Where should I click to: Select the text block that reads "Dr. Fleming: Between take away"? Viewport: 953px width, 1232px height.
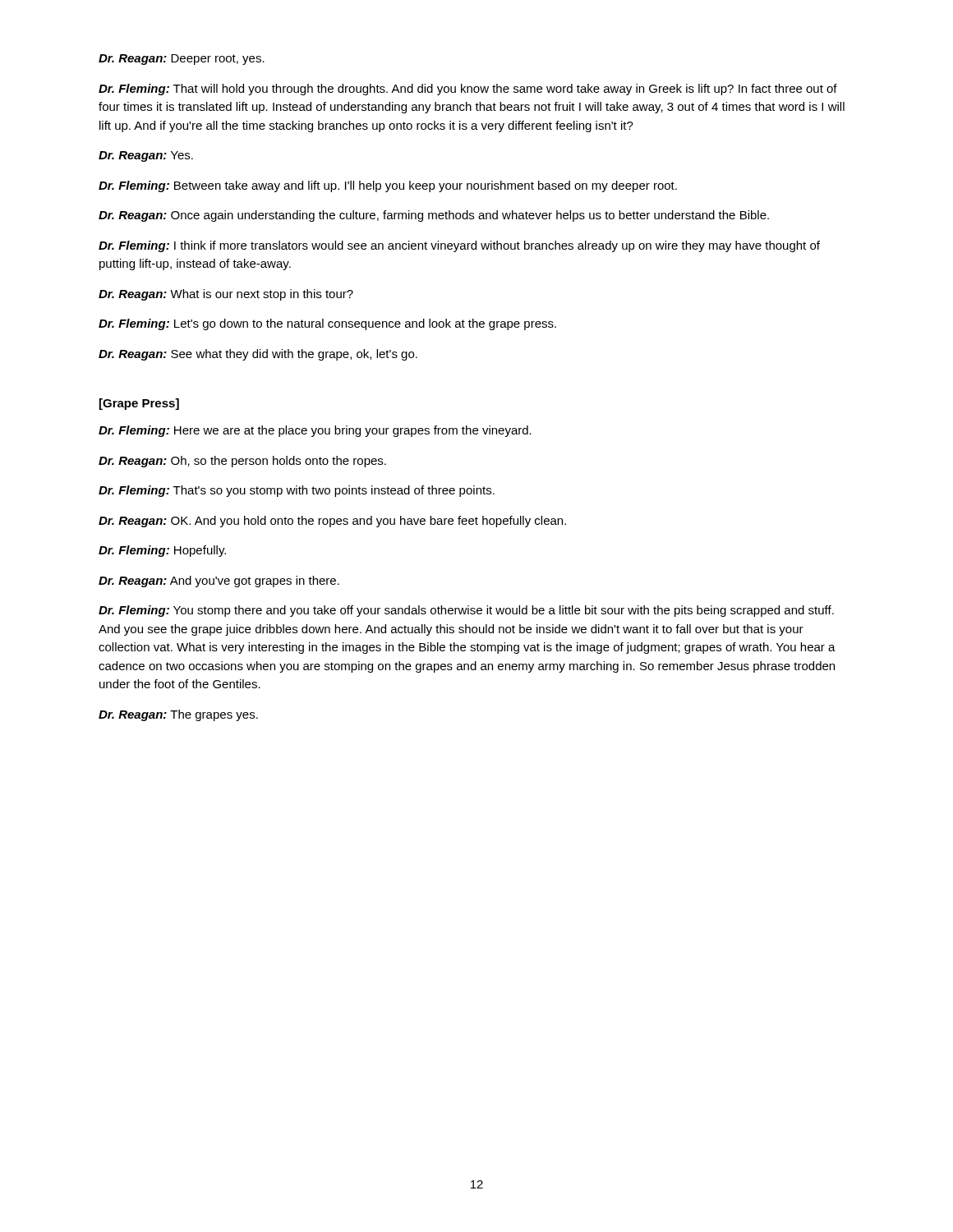pyautogui.click(x=388, y=185)
